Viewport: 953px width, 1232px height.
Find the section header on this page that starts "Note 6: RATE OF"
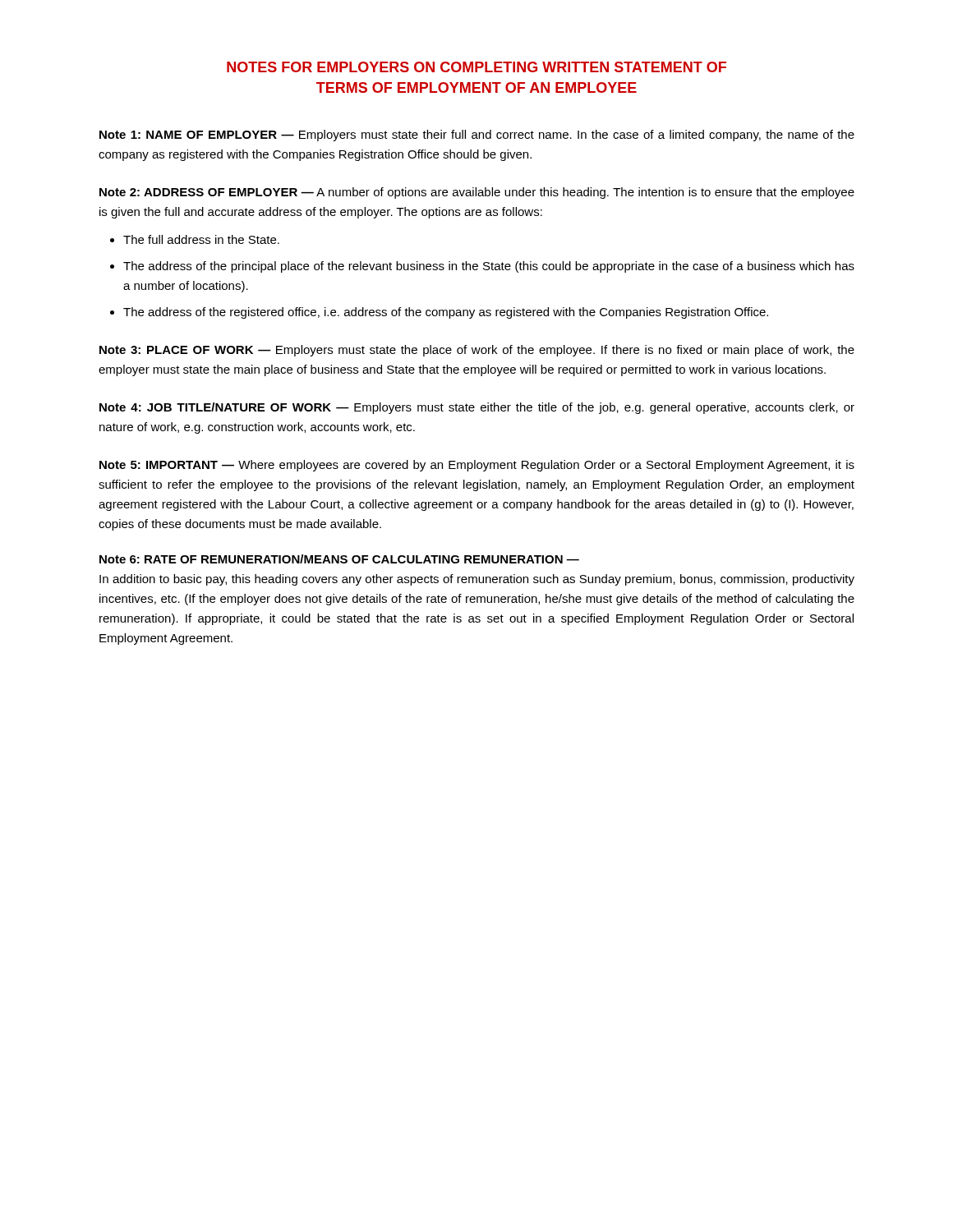476,559
